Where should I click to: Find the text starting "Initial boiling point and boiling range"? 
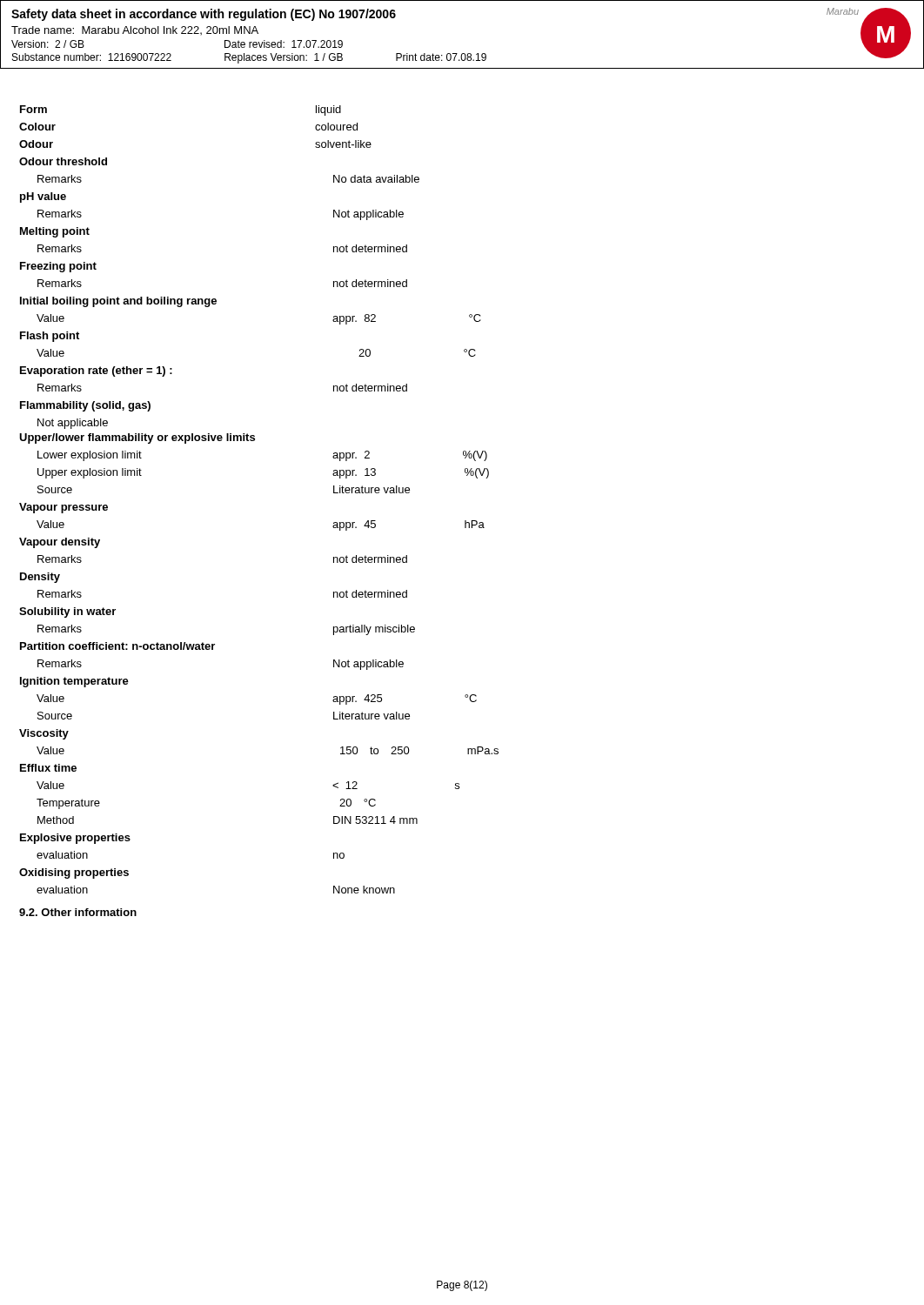pyautogui.click(x=462, y=311)
